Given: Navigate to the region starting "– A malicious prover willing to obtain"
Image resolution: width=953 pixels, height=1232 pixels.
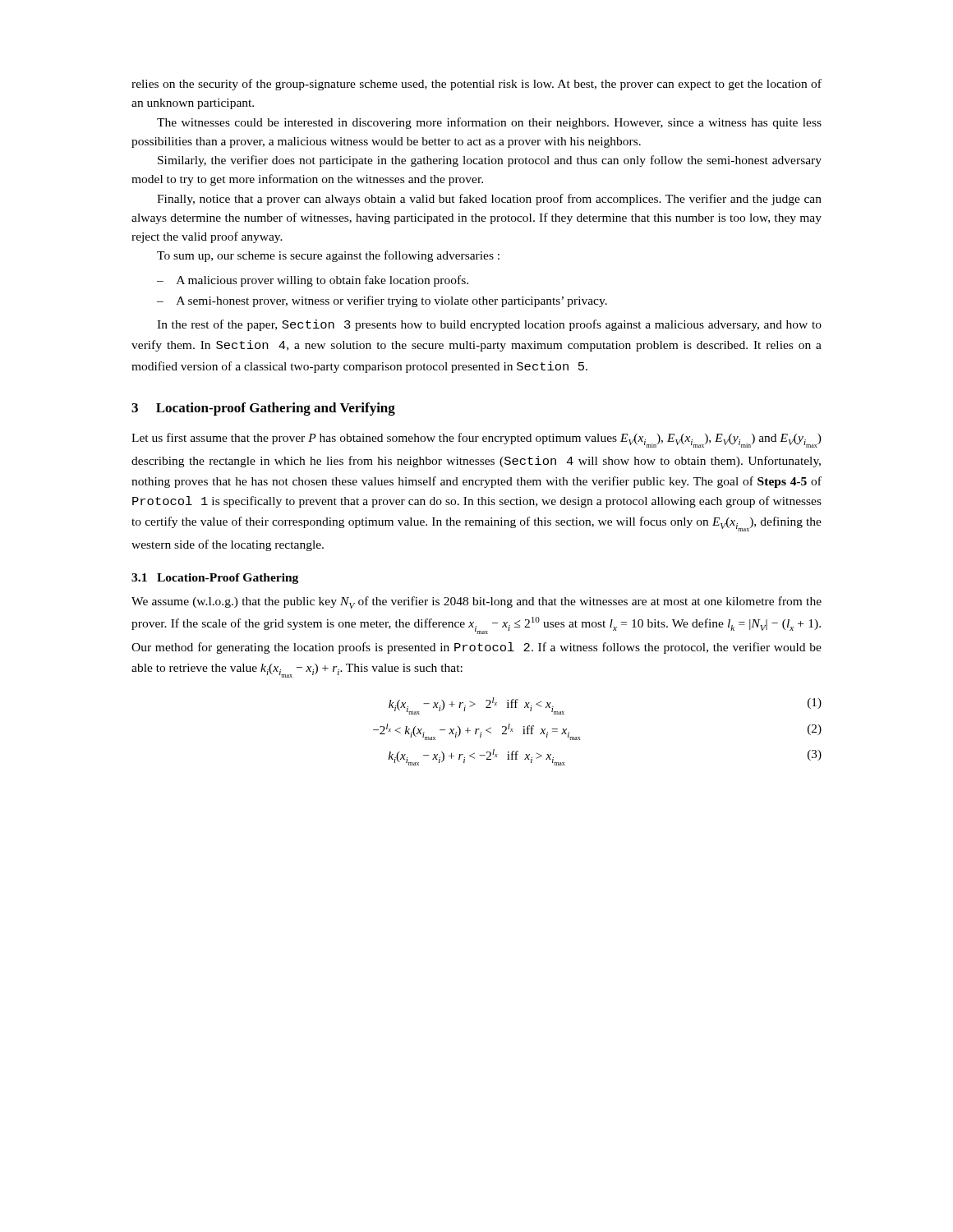Looking at the screenshot, I should (x=313, y=279).
